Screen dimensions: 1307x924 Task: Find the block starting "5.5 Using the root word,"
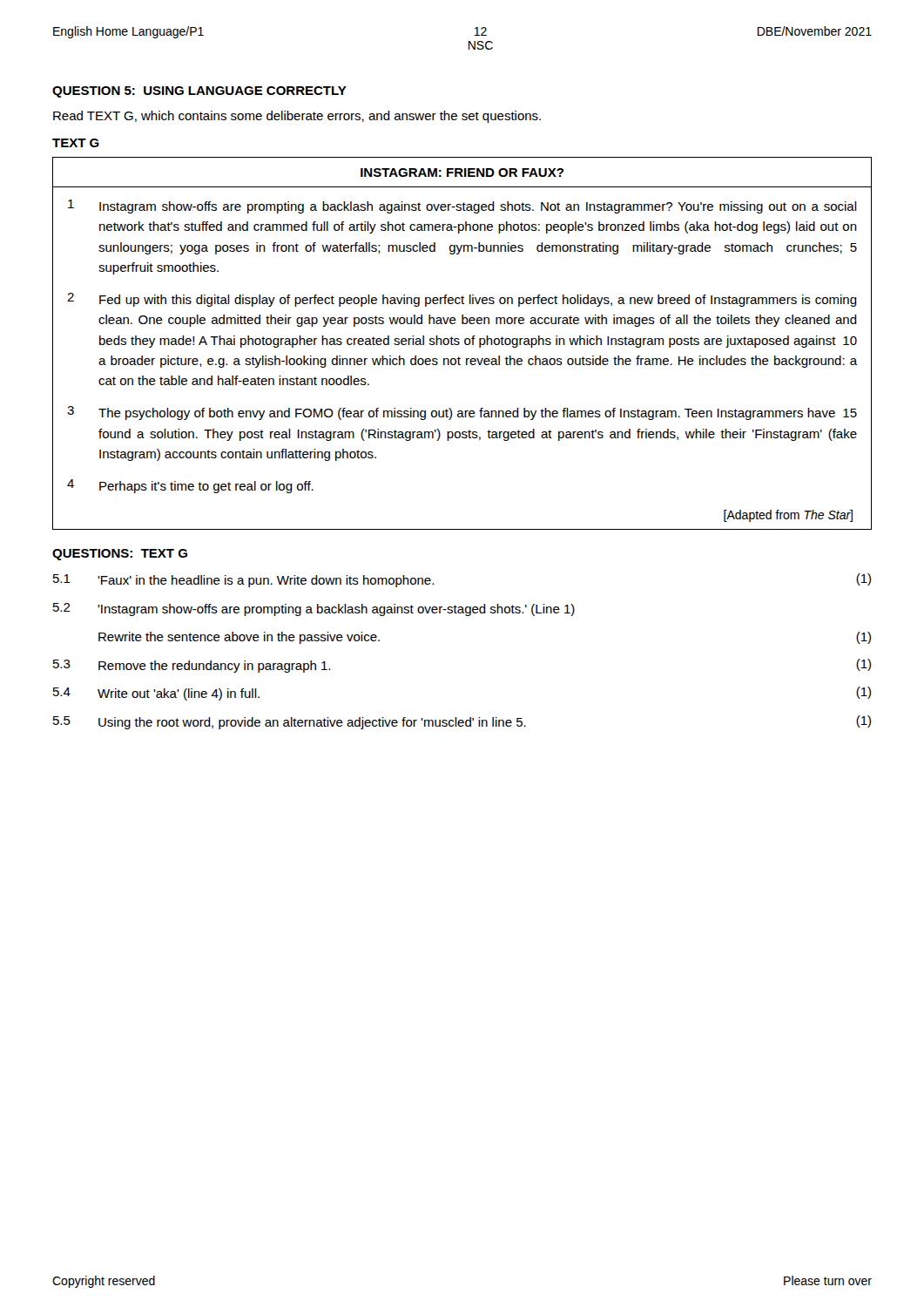click(462, 722)
